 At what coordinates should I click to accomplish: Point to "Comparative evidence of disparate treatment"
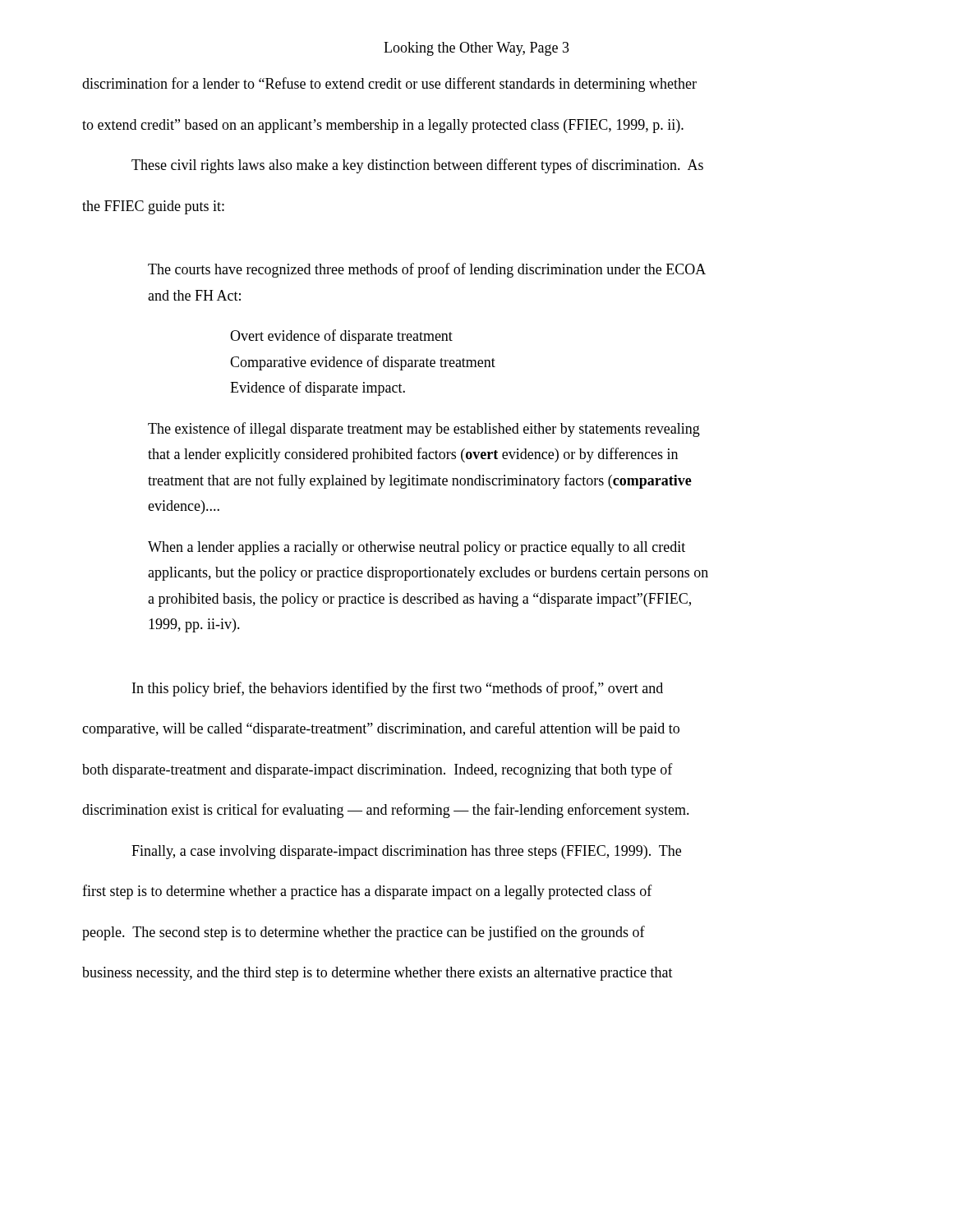pos(363,362)
